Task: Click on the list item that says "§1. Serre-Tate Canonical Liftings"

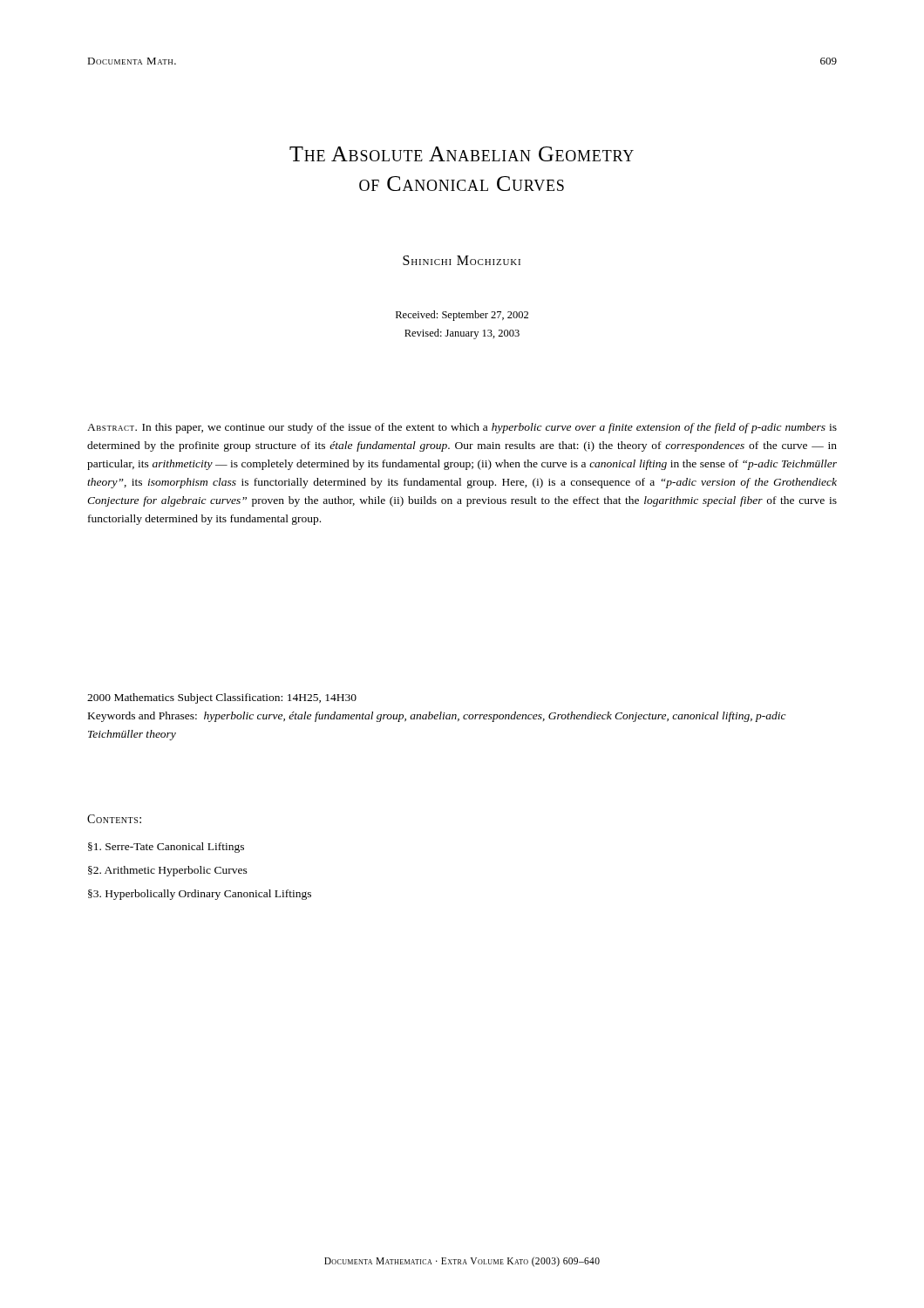Action: (166, 846)
